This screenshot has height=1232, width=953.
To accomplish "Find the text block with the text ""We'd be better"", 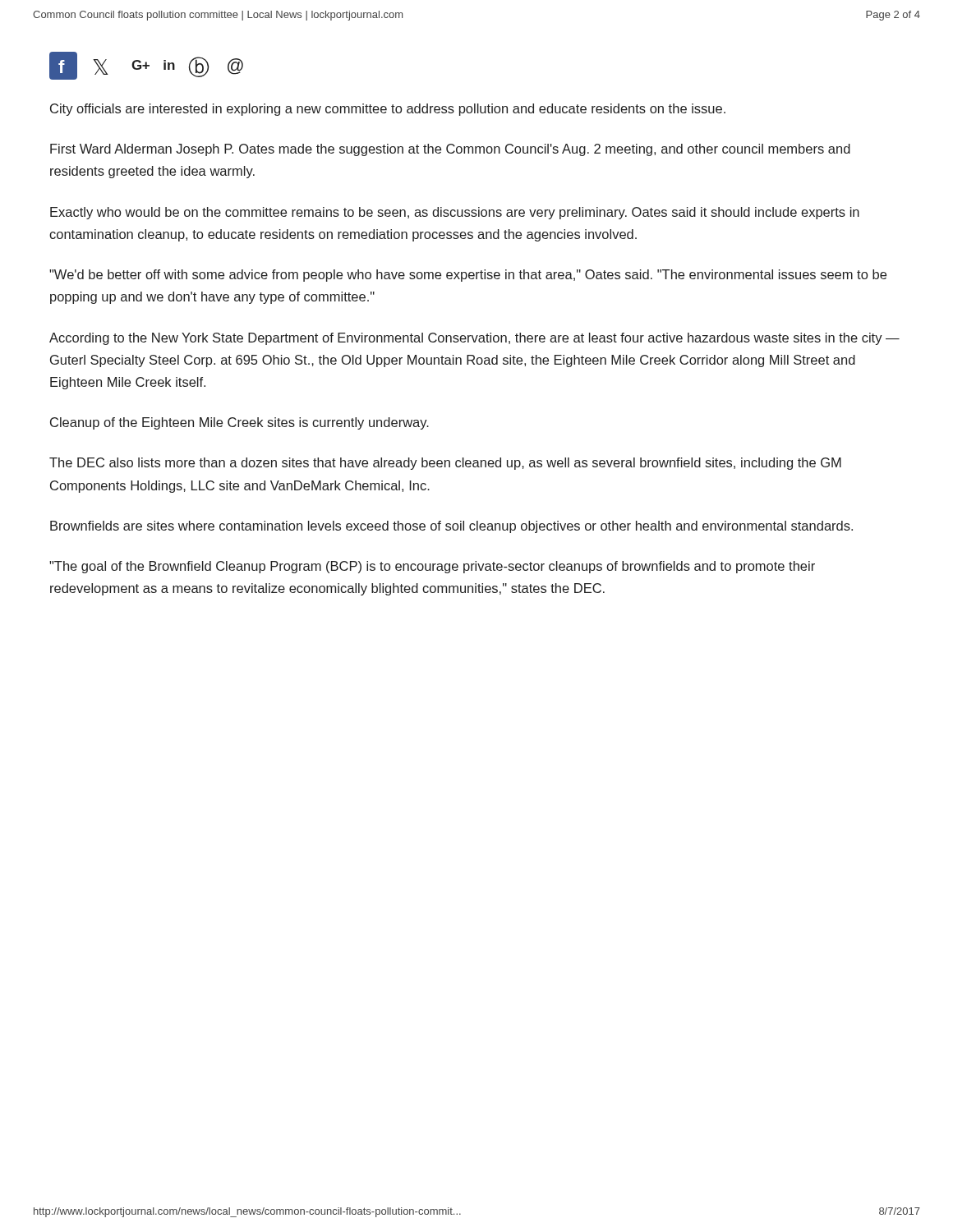I will click(x=468, y=286).
